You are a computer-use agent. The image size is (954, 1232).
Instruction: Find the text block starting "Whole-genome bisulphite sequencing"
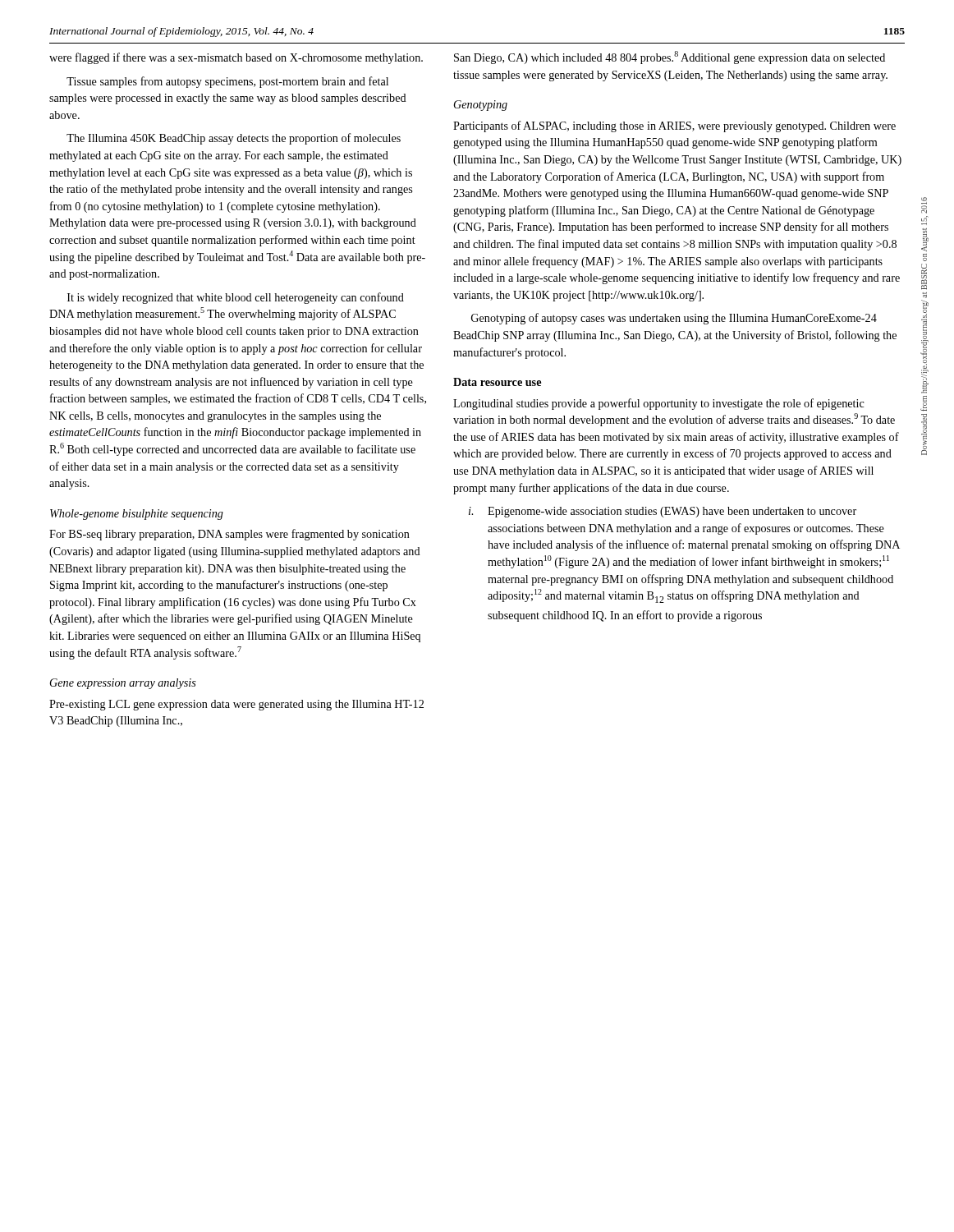136,513
